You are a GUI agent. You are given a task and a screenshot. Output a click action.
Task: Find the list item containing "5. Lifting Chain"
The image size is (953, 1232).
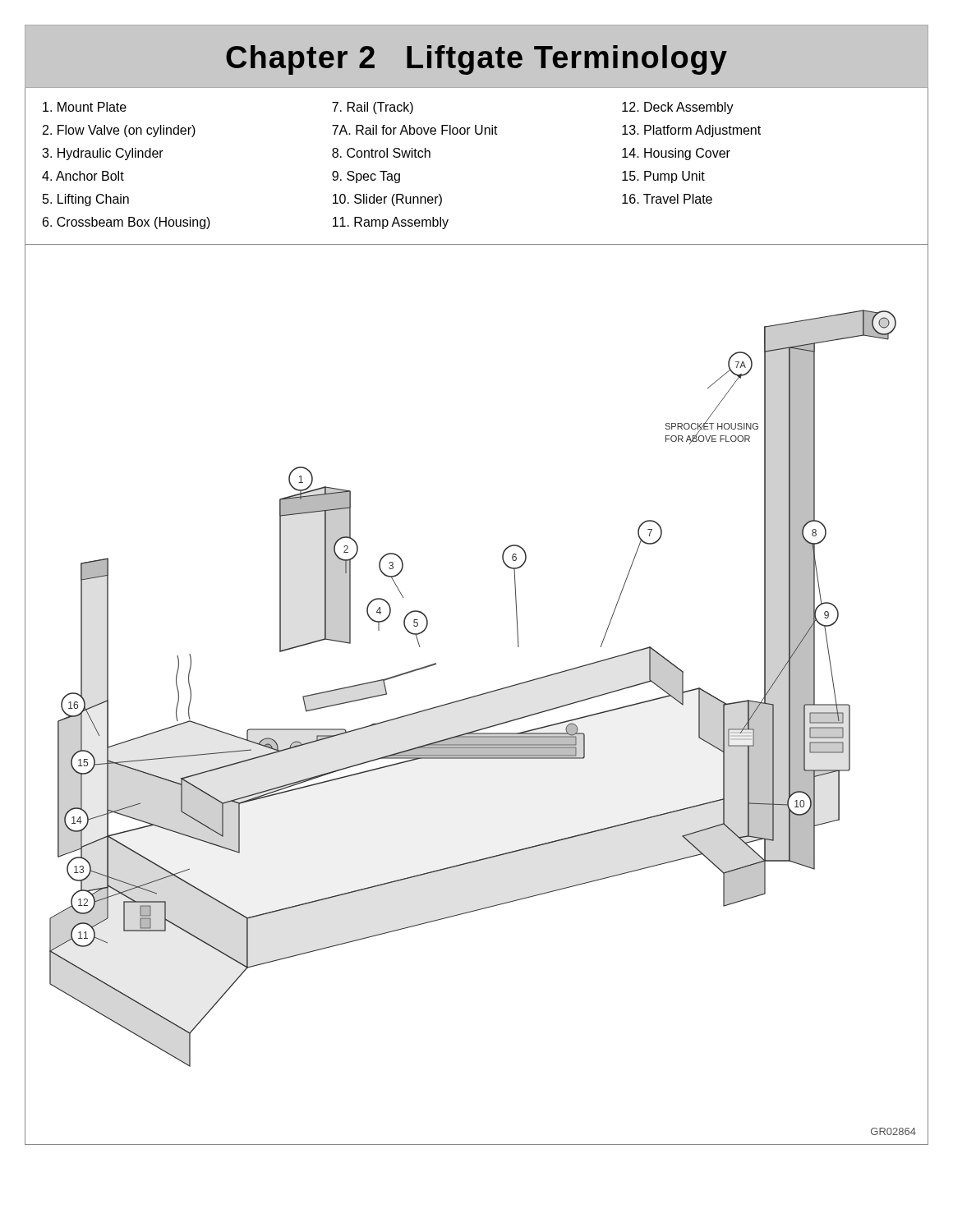pos(86,199)
